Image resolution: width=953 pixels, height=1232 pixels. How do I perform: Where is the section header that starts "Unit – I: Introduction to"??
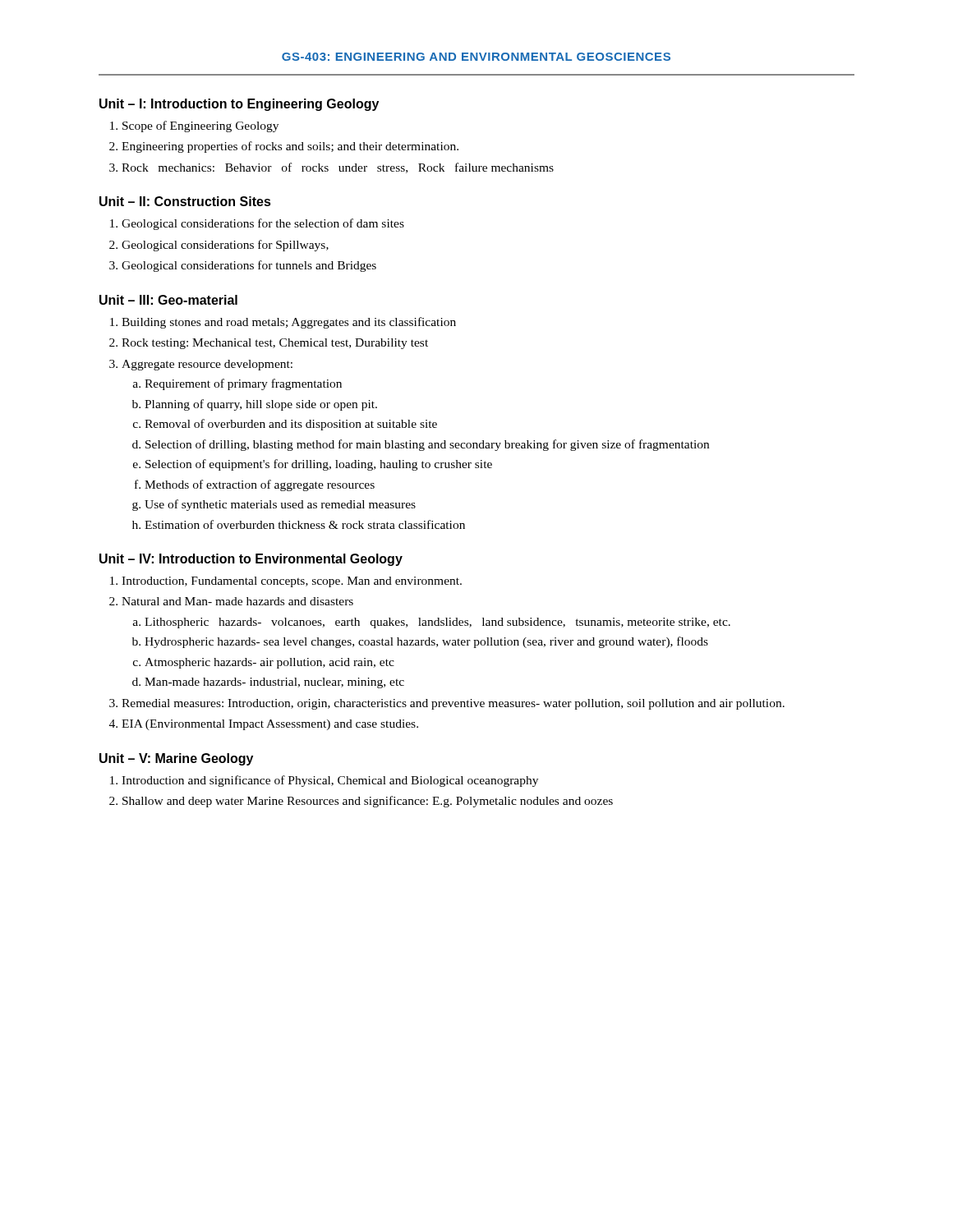click(x=239, y=104)
